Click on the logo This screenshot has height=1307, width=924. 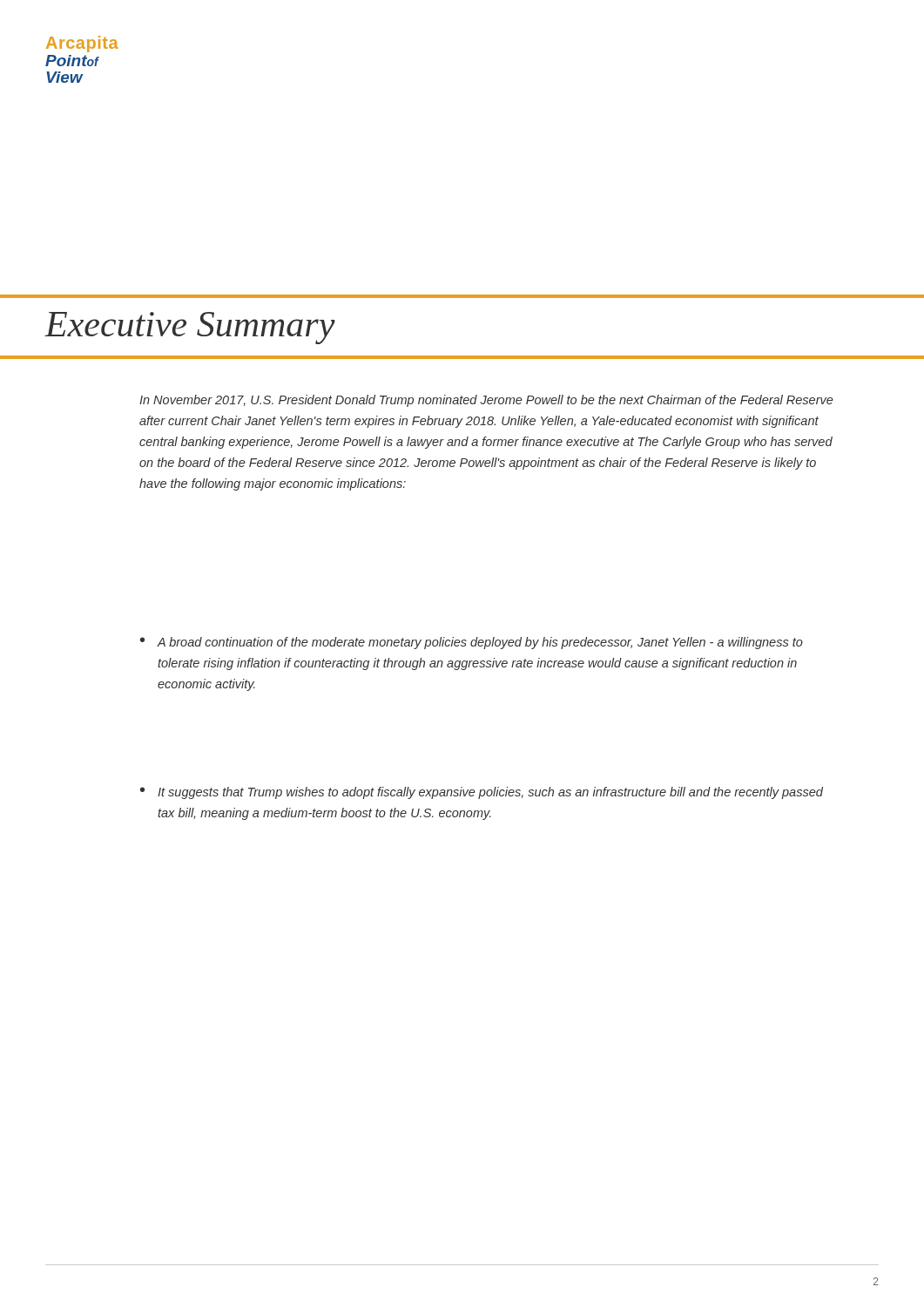[82, 59]
